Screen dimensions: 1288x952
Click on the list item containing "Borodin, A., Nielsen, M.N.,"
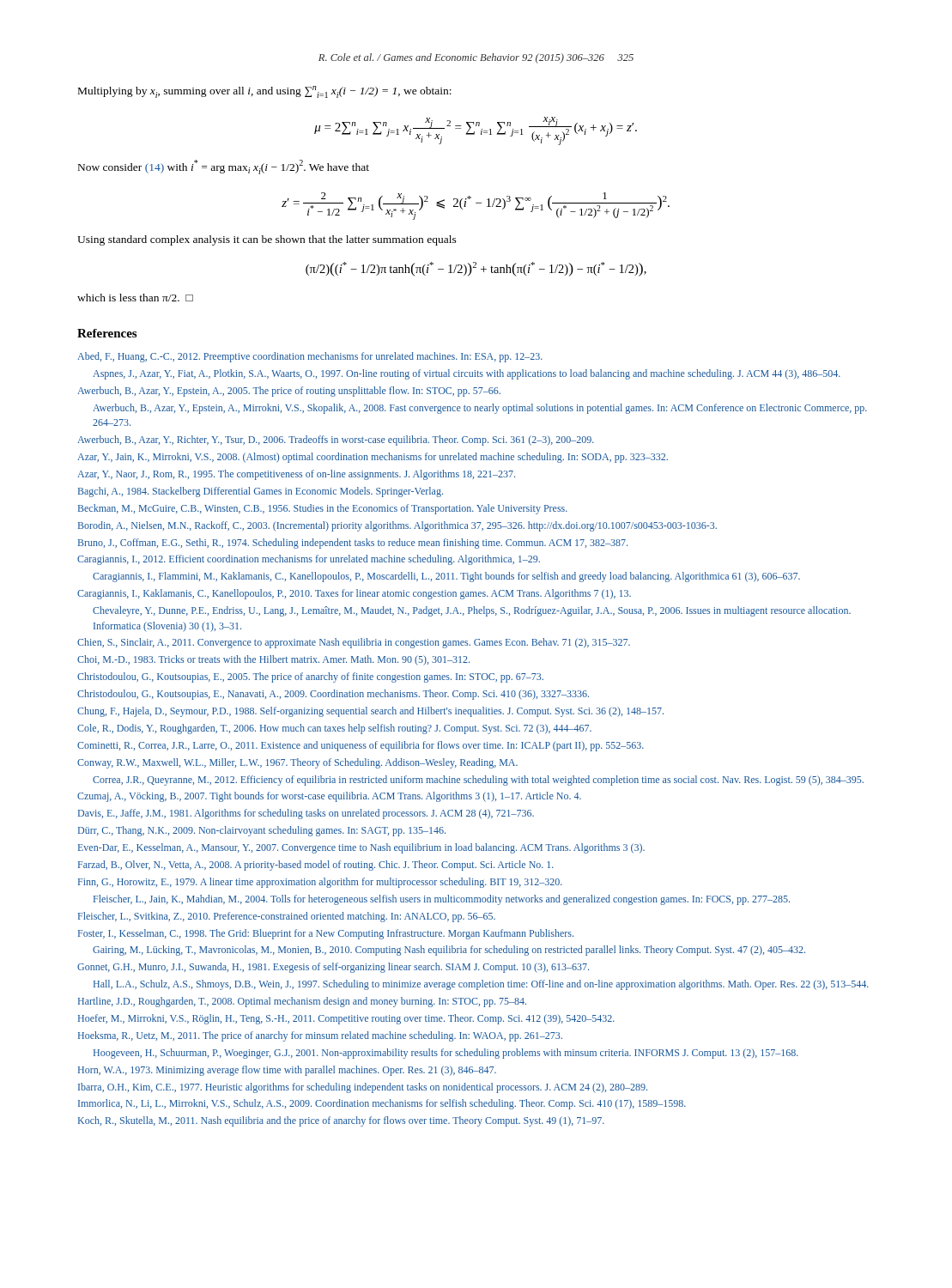pos(397,525)
